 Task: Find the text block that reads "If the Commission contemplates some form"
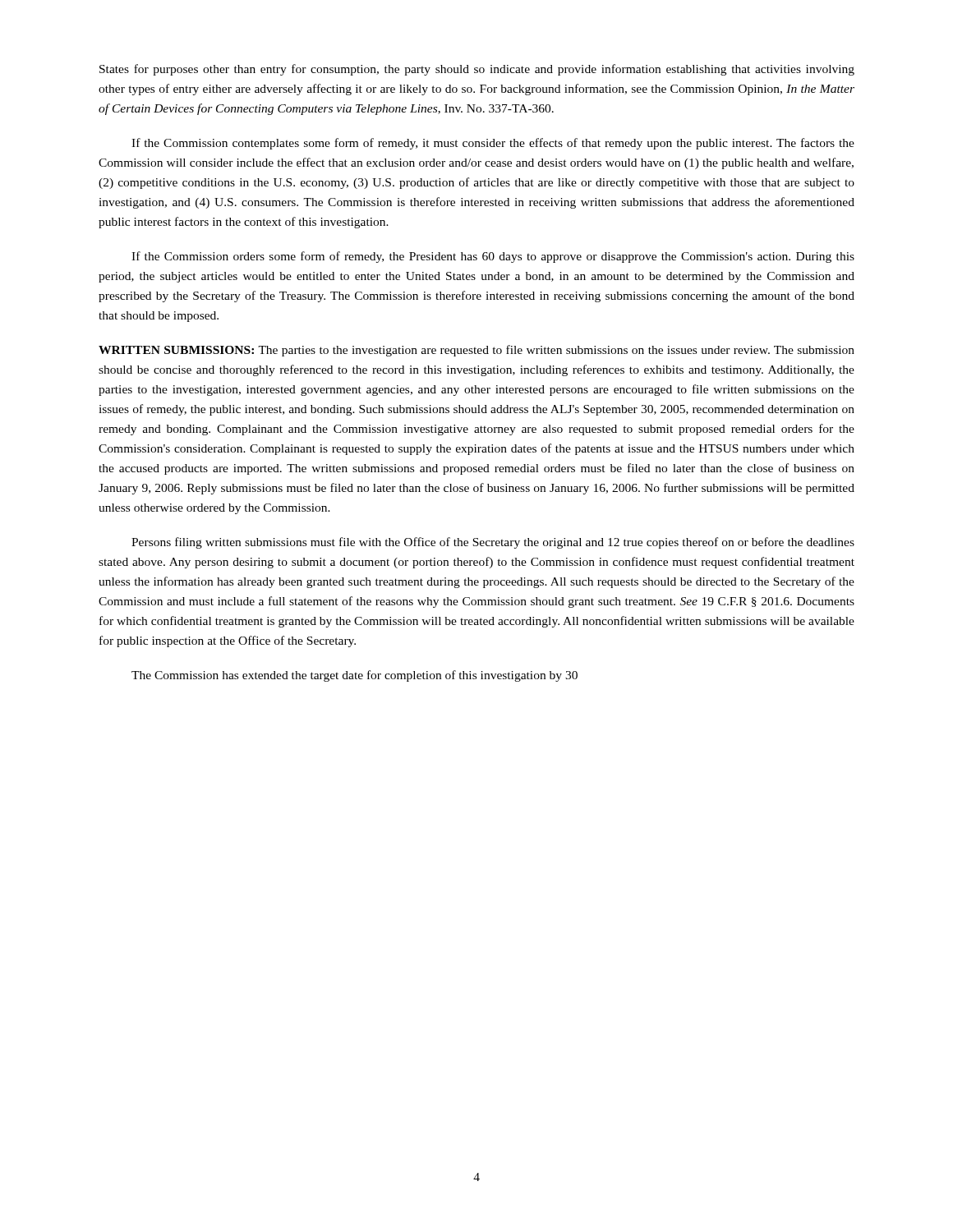[x=476, y=182]
